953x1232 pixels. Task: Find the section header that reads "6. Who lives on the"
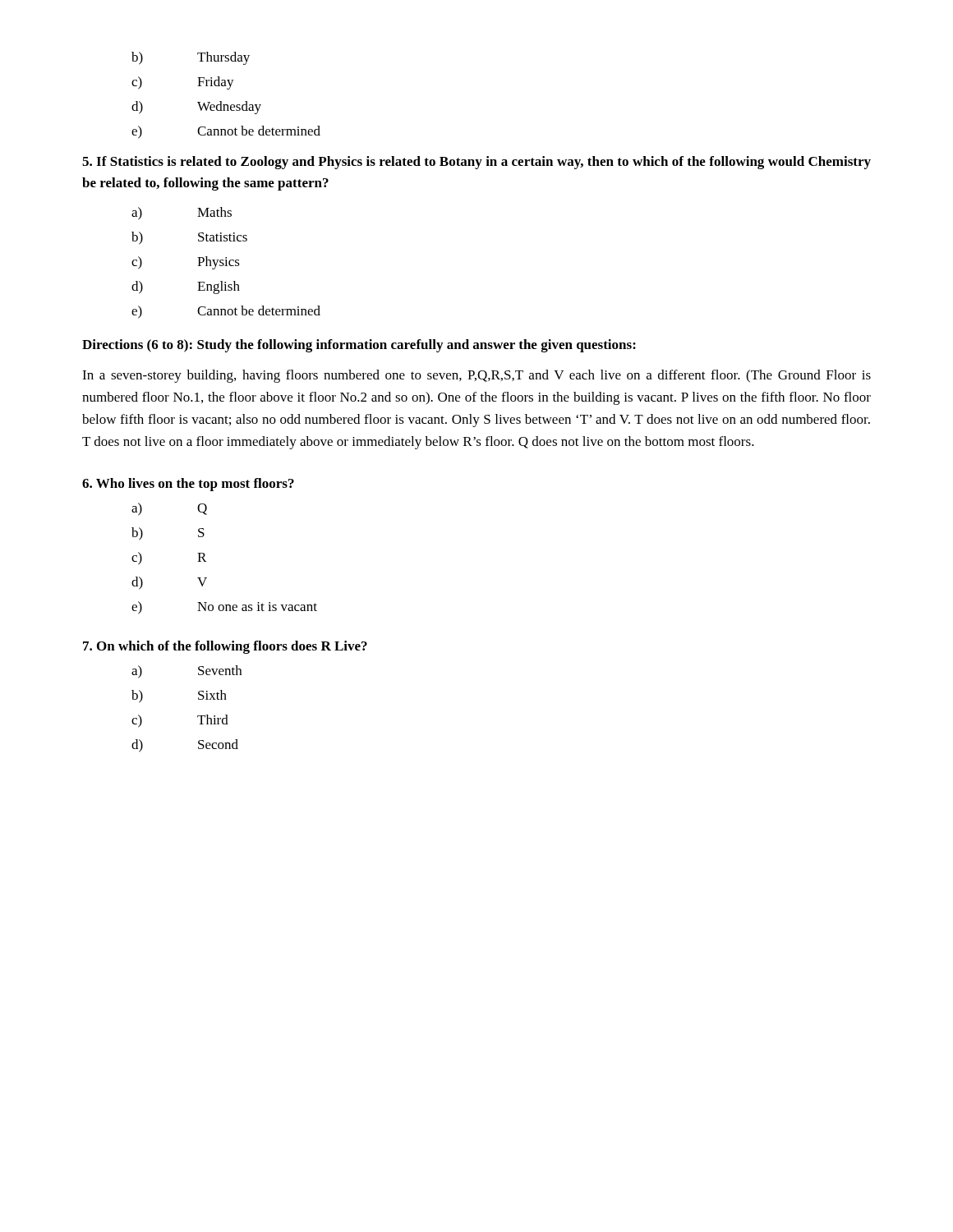(x=188, y=484)
